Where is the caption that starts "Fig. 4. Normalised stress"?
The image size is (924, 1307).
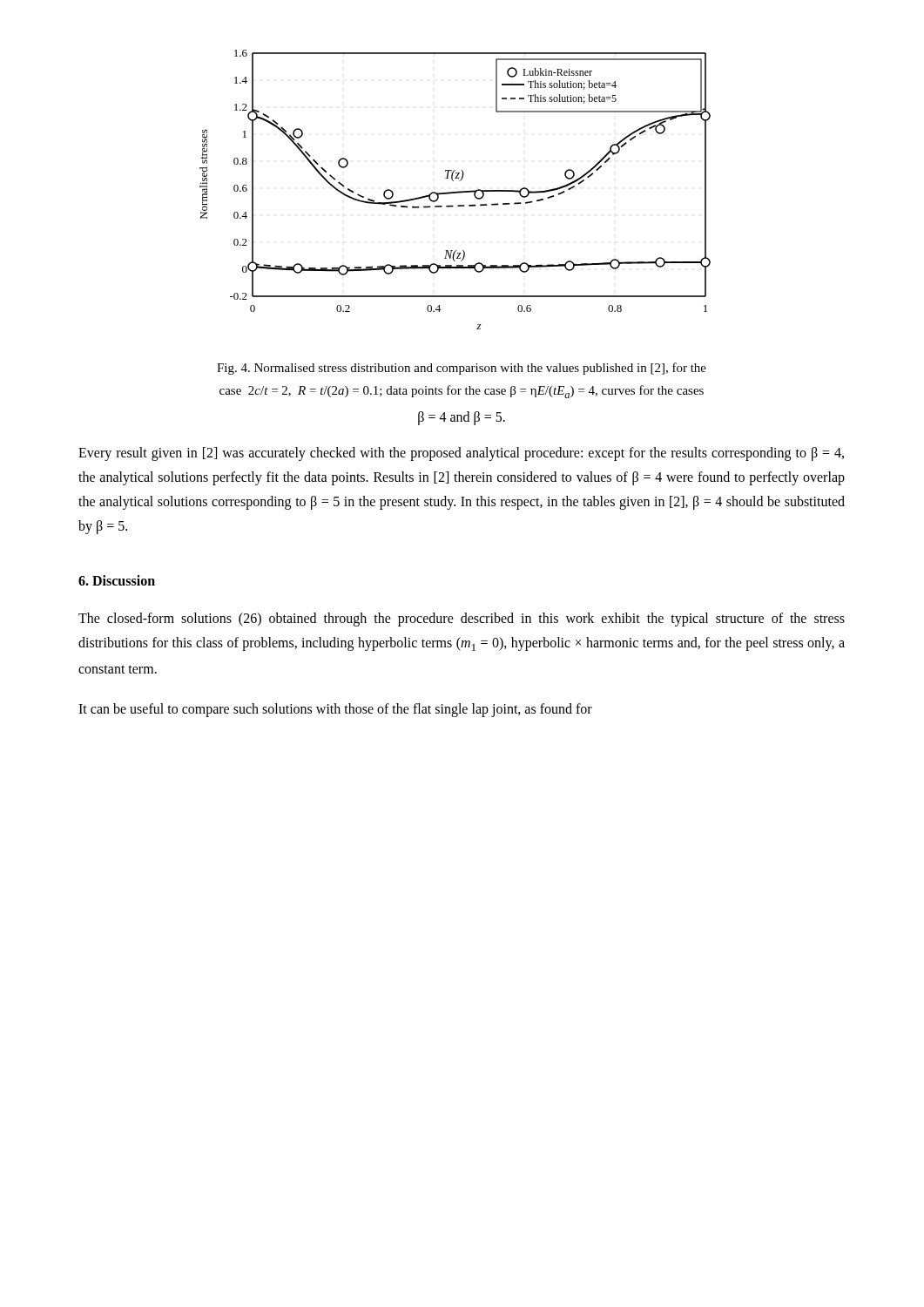click(x=462, y=381)
